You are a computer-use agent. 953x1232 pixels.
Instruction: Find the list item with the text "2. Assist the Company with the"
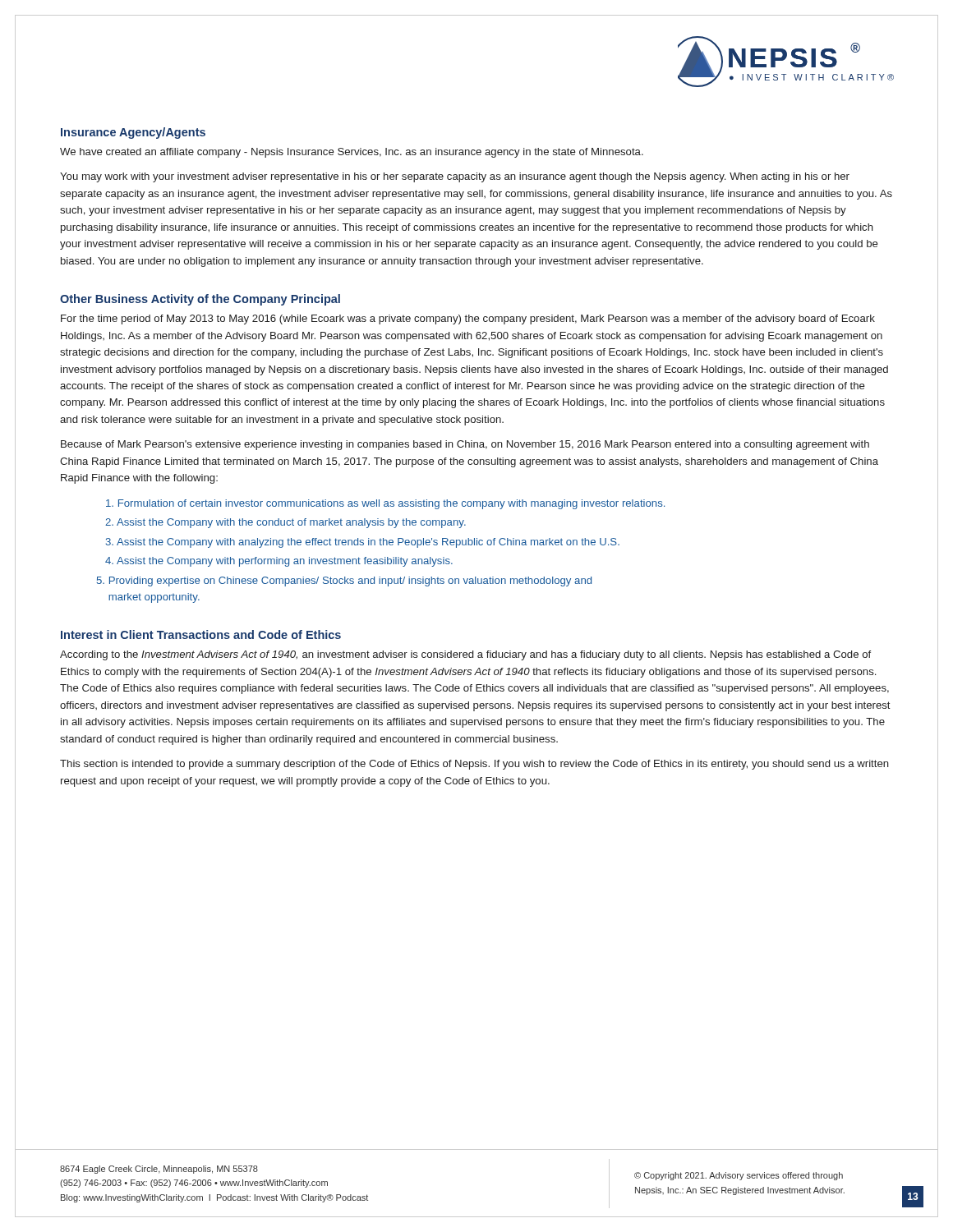coord(286,522)
